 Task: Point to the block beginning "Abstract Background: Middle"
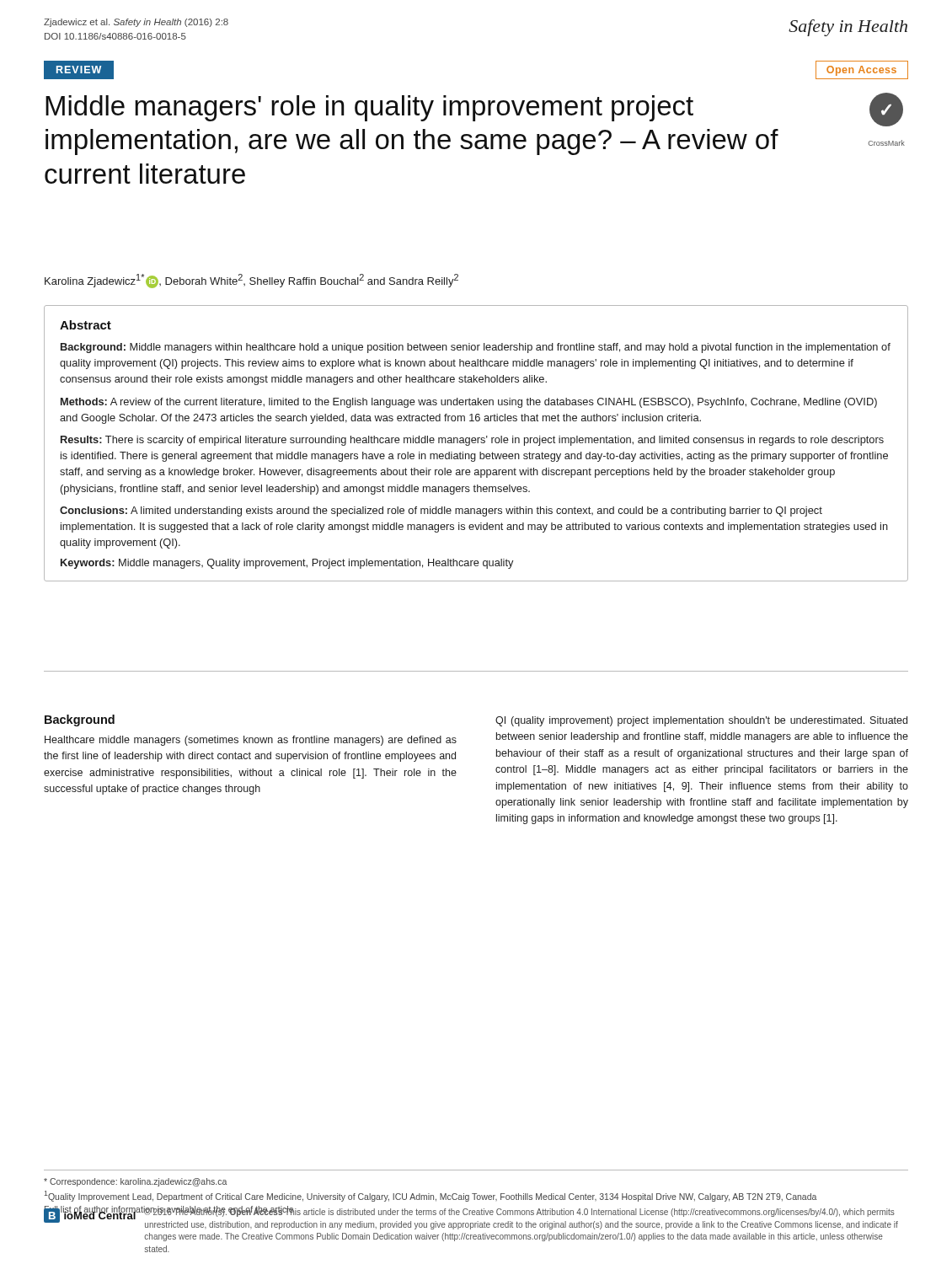click(x=476, y=443)
